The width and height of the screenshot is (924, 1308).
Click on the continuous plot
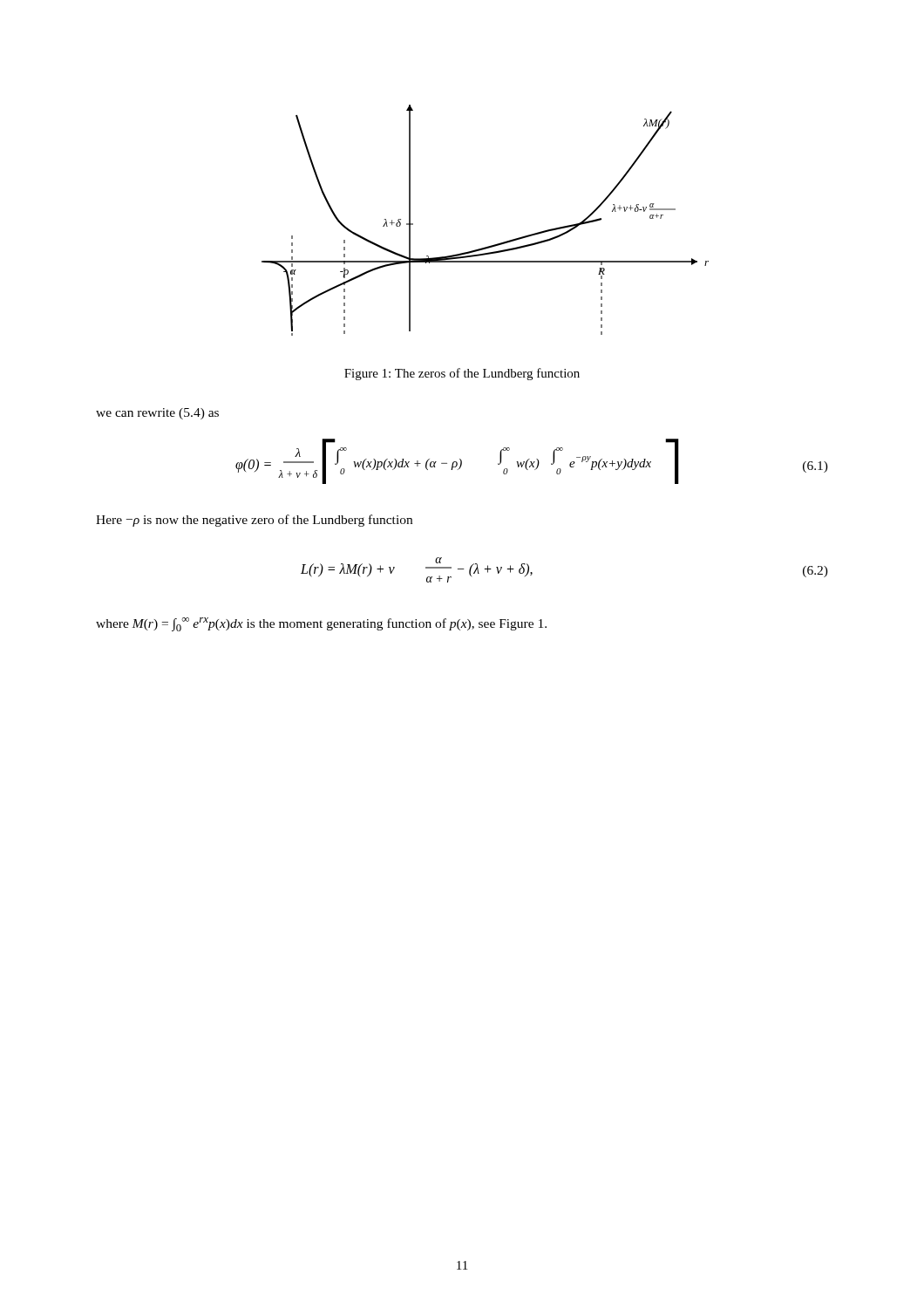point(462,218)
